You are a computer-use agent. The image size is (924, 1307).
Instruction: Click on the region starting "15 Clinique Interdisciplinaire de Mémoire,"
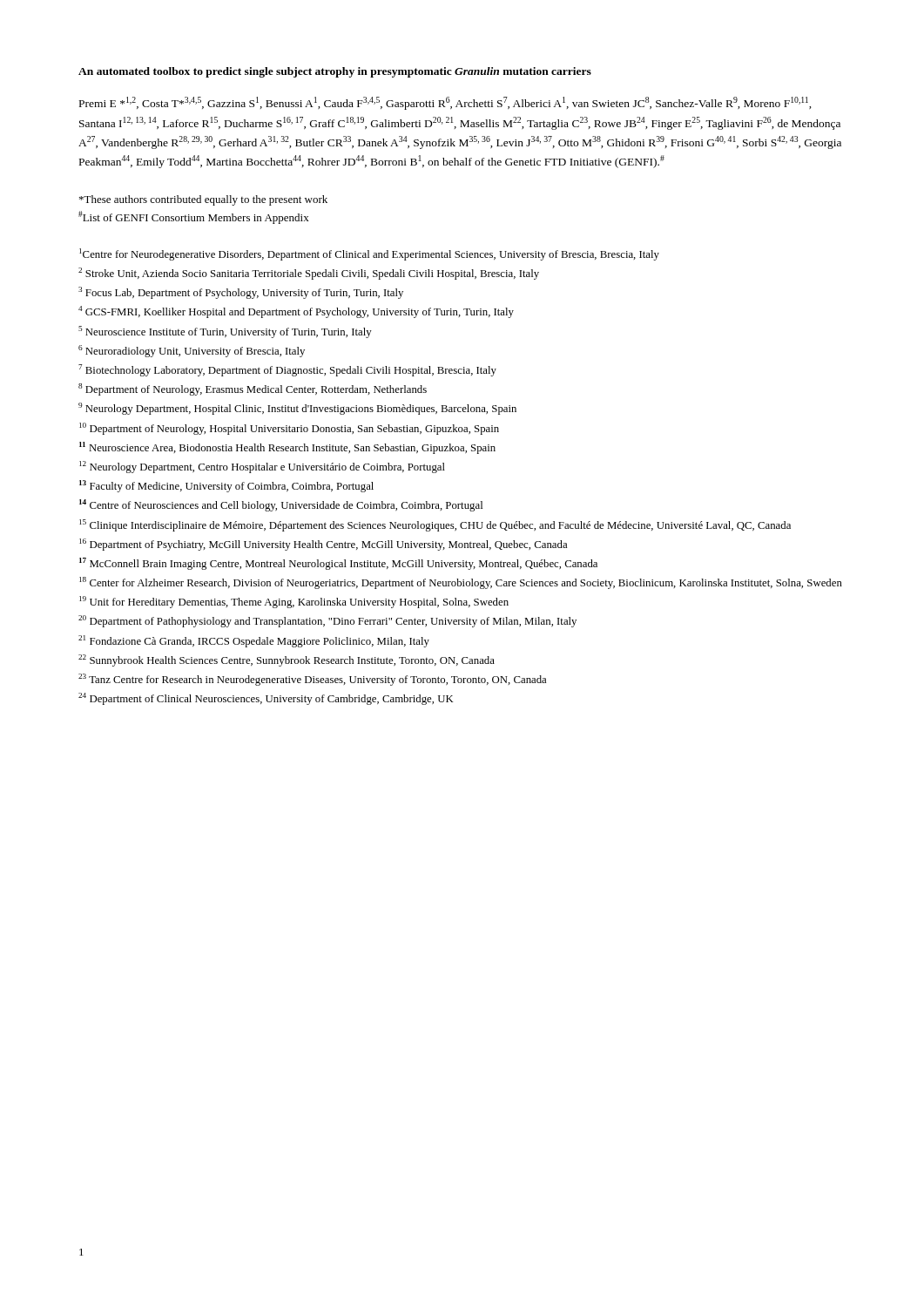click(435, 524)
